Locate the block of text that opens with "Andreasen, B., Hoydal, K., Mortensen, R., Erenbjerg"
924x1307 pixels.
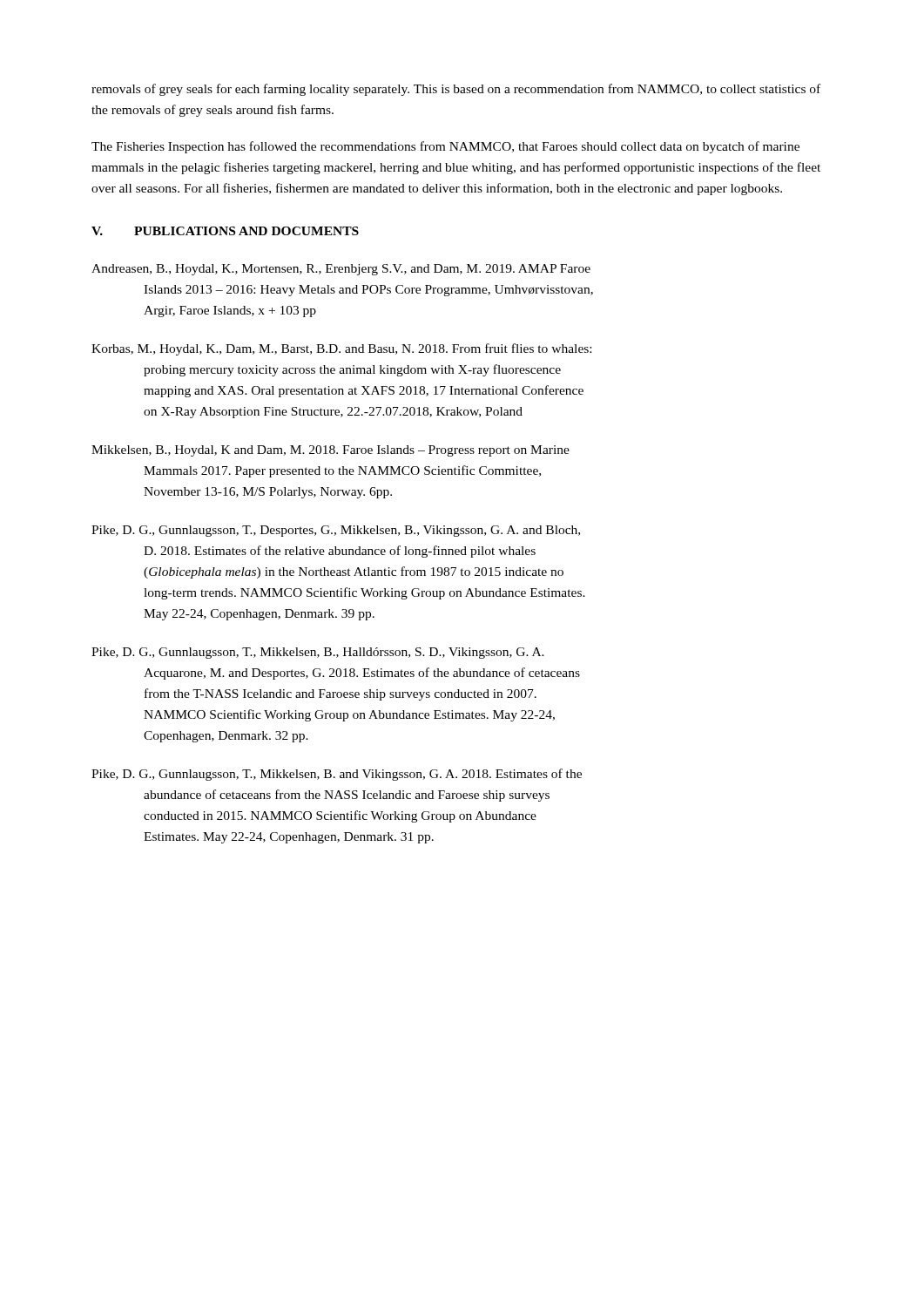point(462,289)
